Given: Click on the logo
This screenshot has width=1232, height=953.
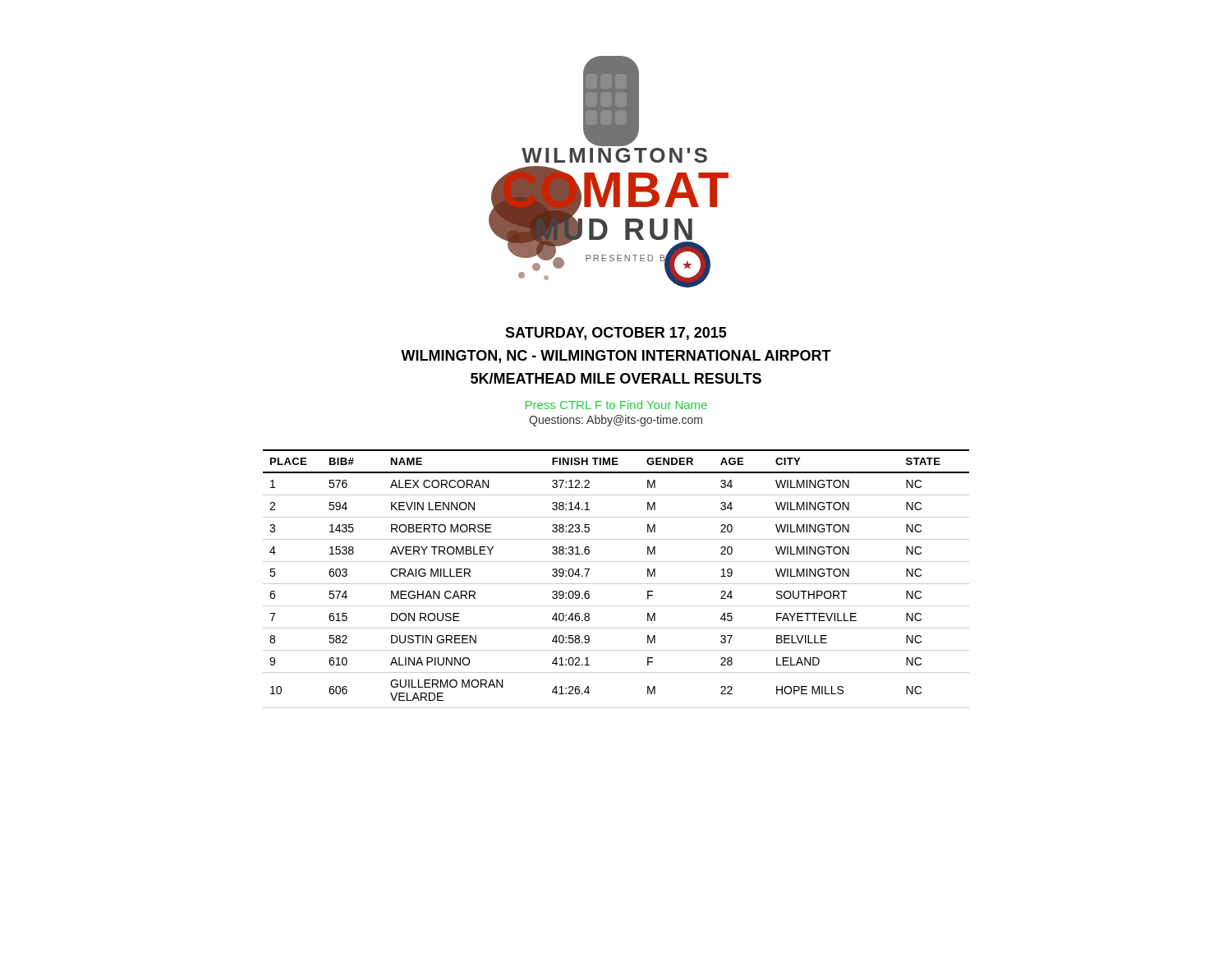Looking at the screenshot, I should click(x=616, y=154).
